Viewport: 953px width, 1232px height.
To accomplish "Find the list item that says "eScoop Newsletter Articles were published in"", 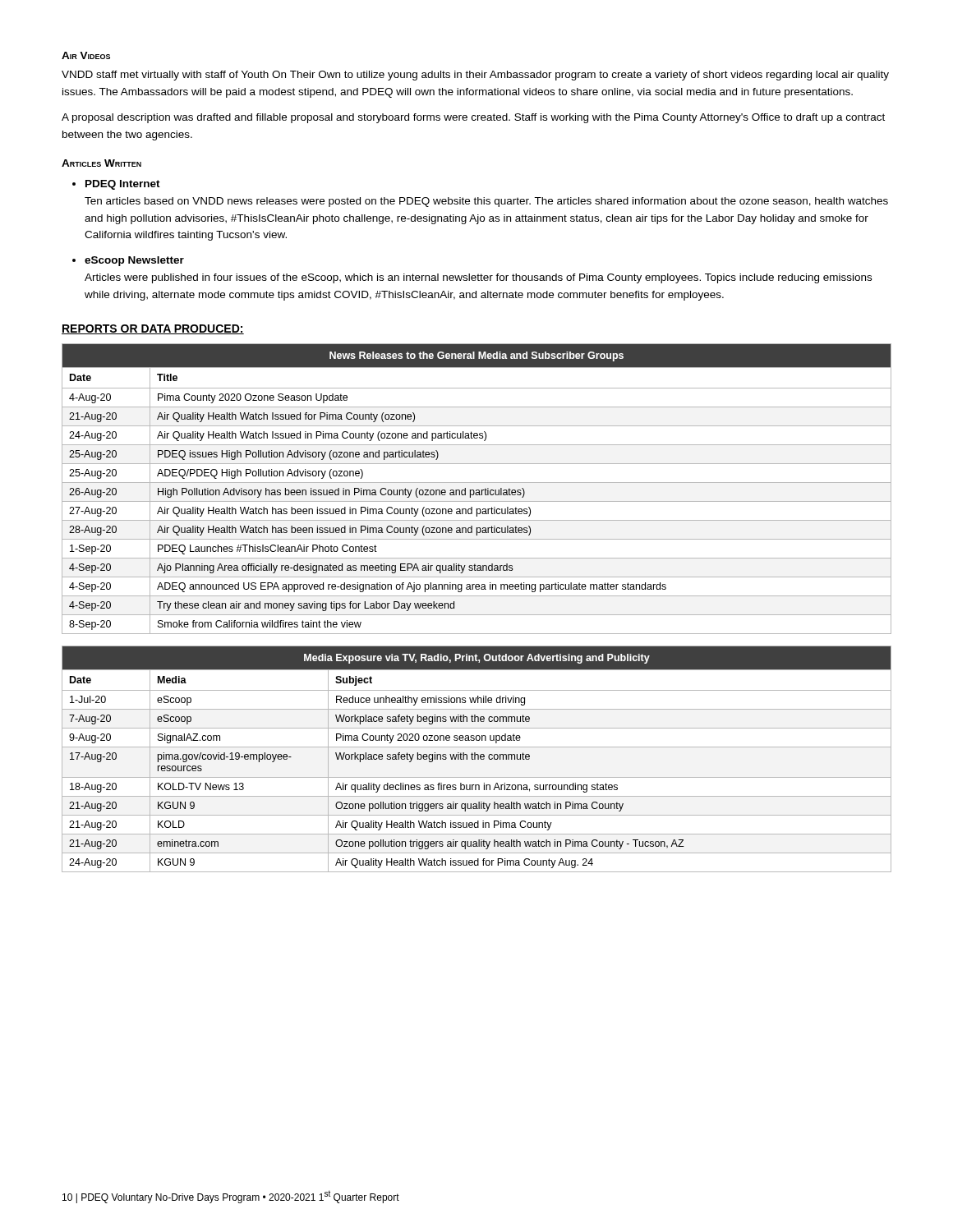I will [488, 278].
